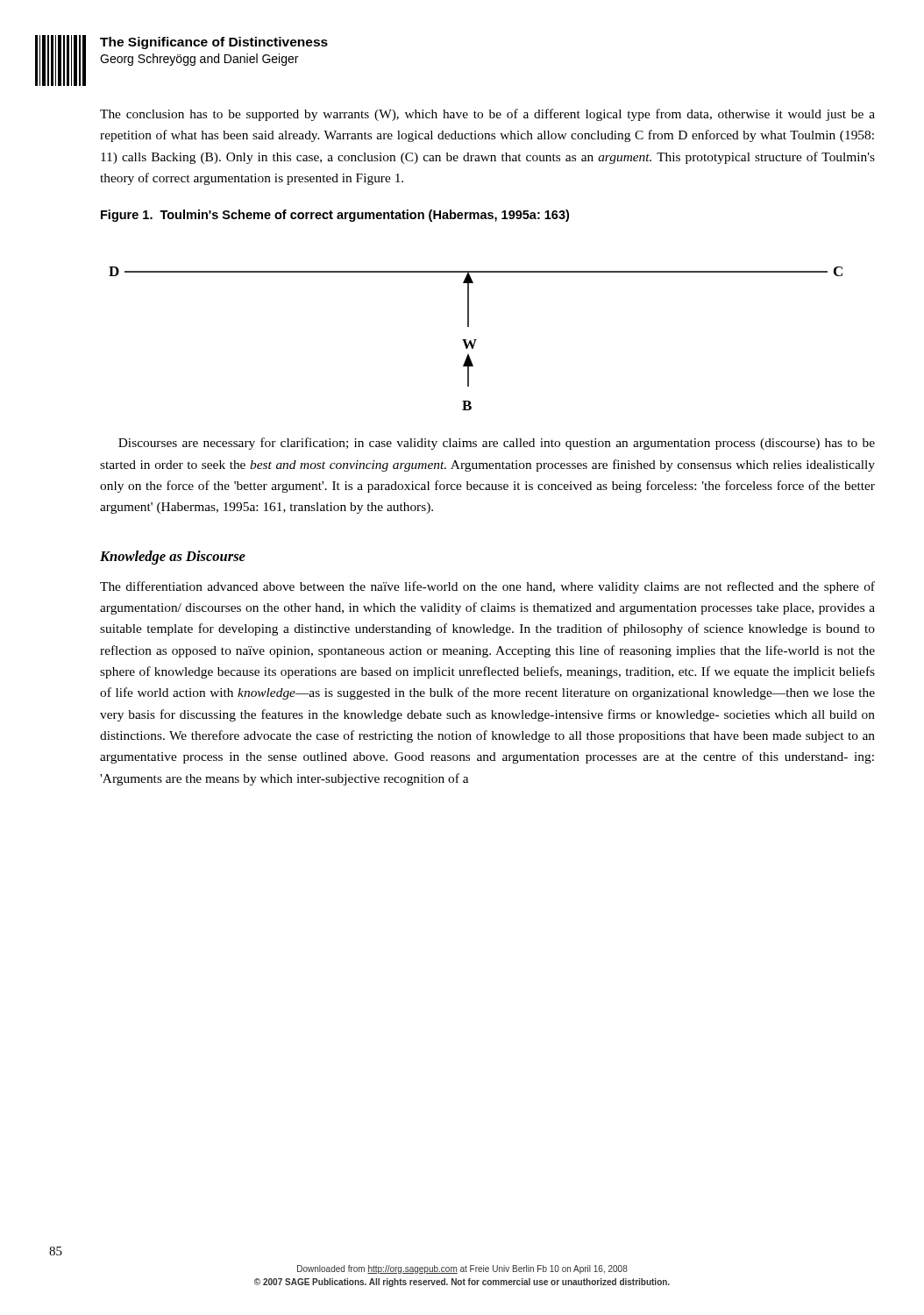
Task: Point to the region starting "Figure 1. Toulmin's Scheme"
Action: [335, 215]
